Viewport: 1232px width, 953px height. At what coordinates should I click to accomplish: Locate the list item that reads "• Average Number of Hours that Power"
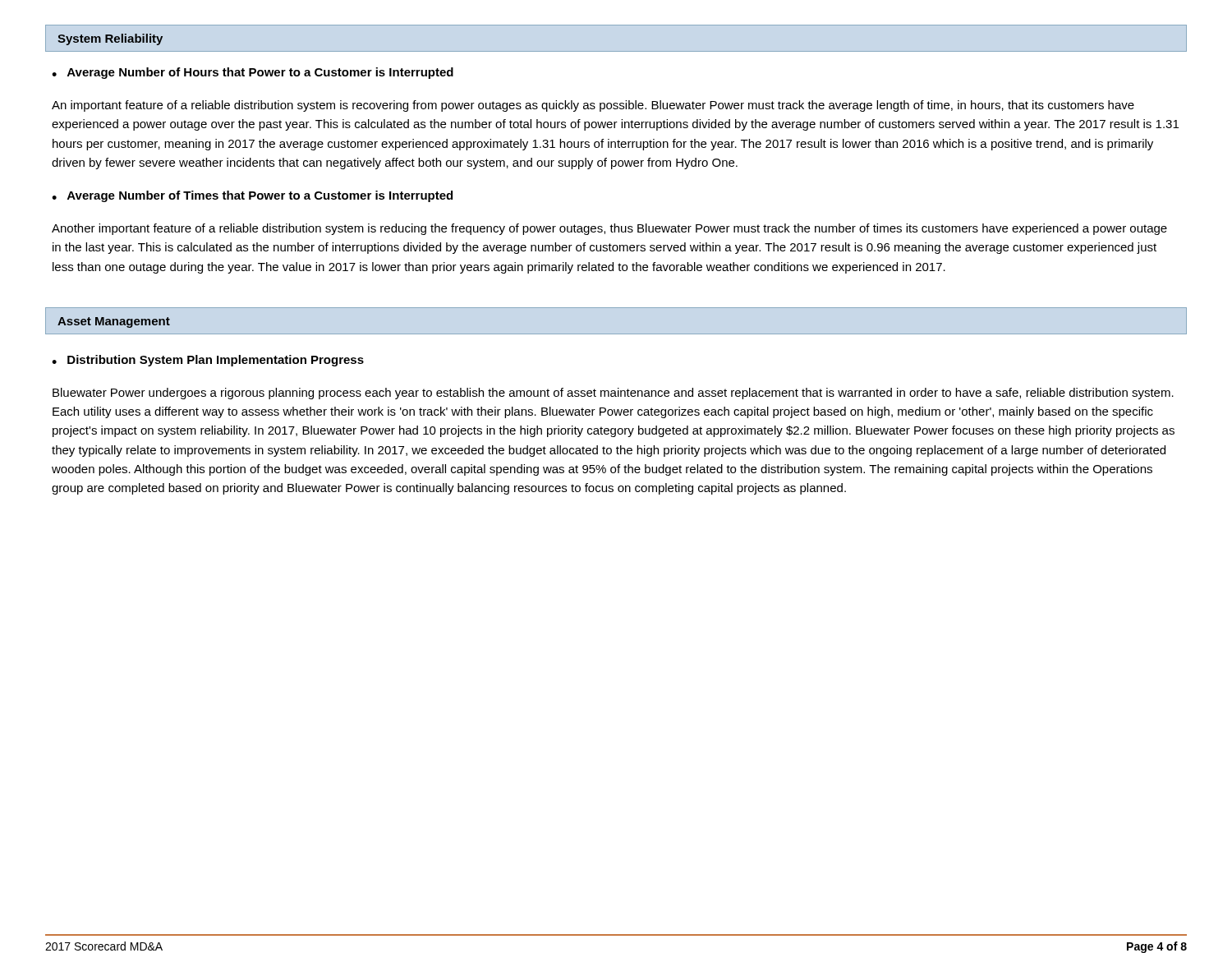click(x=253, y=74)
